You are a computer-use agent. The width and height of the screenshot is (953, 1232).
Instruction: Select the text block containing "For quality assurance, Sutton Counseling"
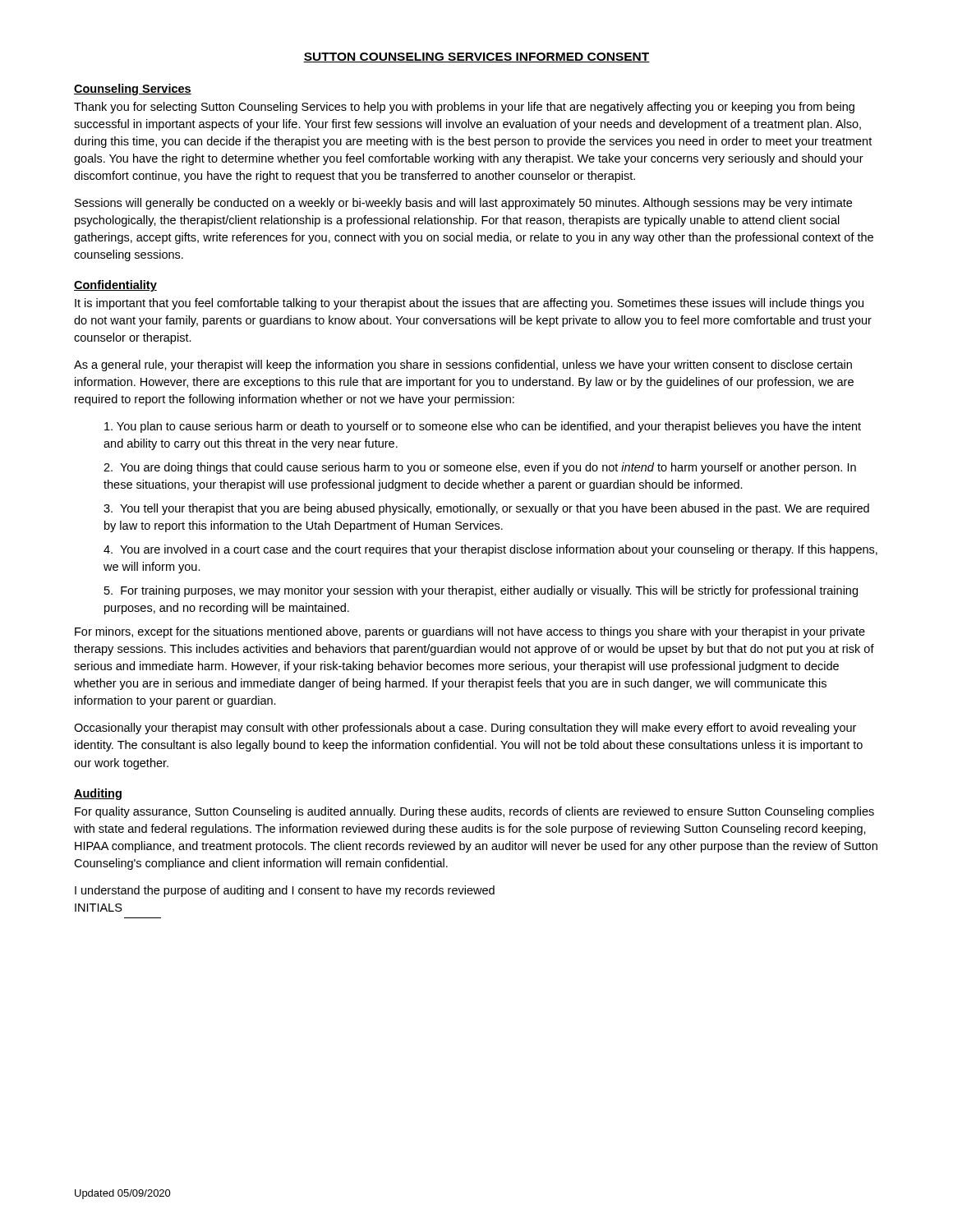(x=476, y=837)
